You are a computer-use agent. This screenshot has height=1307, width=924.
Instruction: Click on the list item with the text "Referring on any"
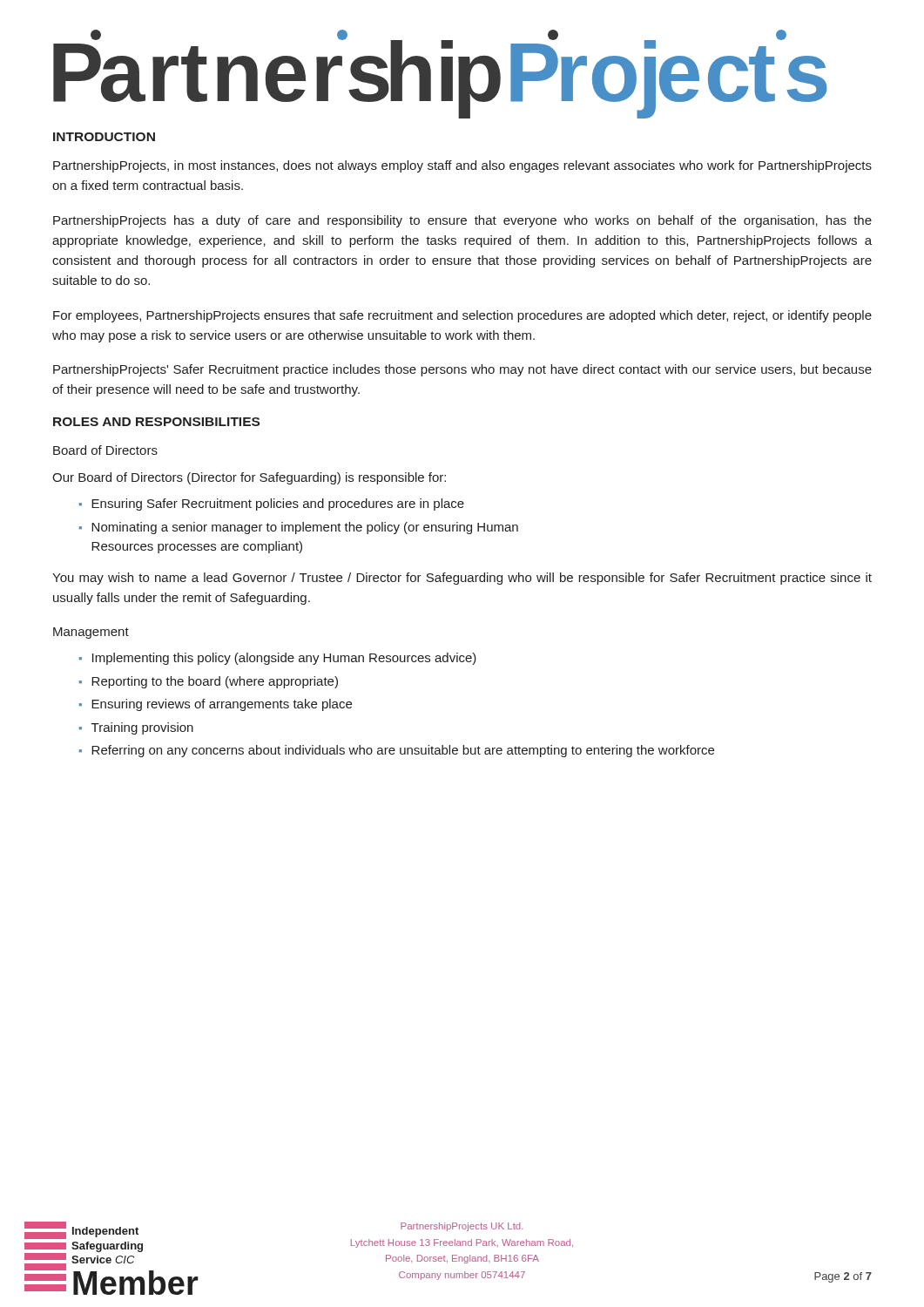(x=403, y=751)
